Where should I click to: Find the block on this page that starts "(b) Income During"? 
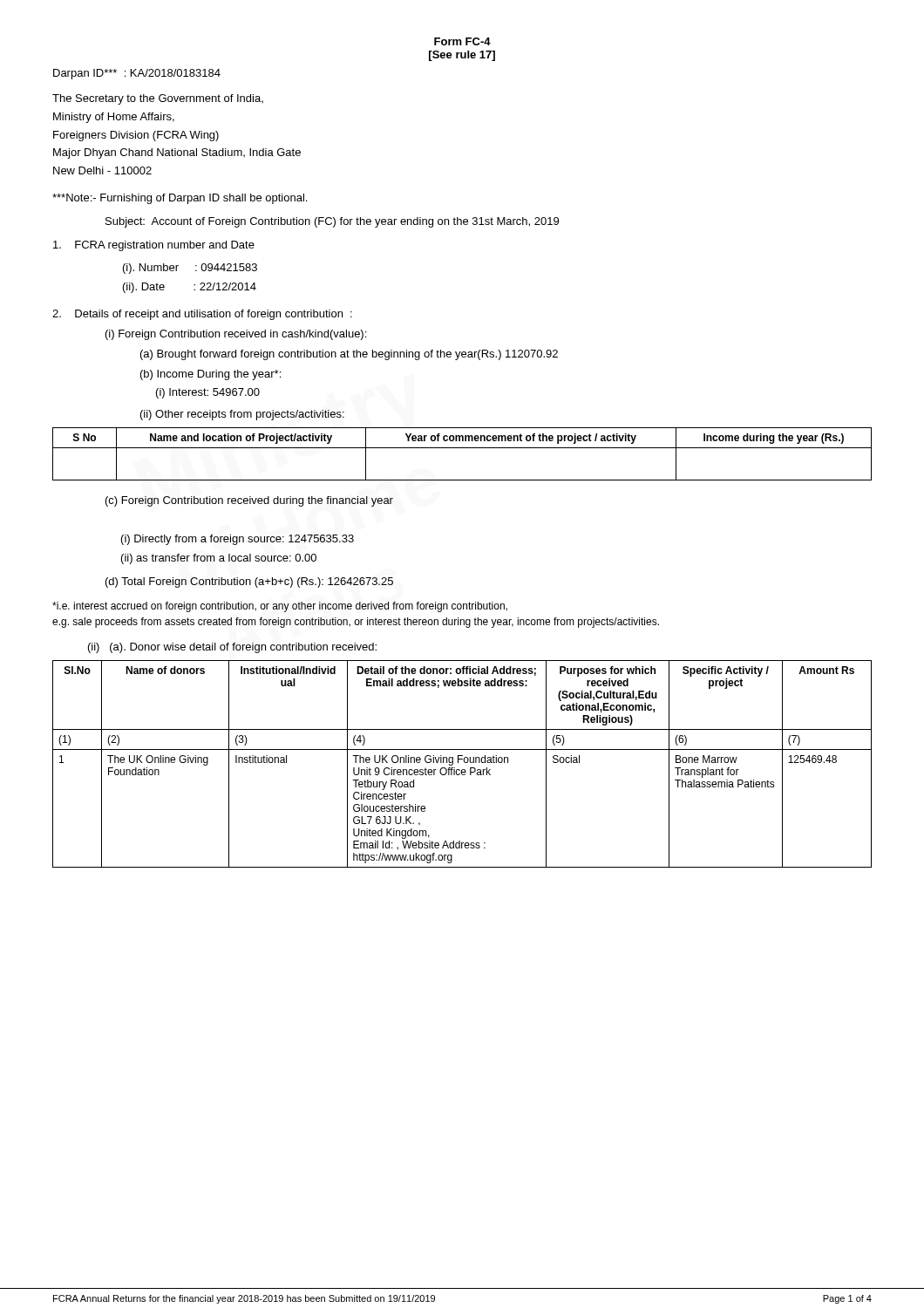[x=211, y=383]
